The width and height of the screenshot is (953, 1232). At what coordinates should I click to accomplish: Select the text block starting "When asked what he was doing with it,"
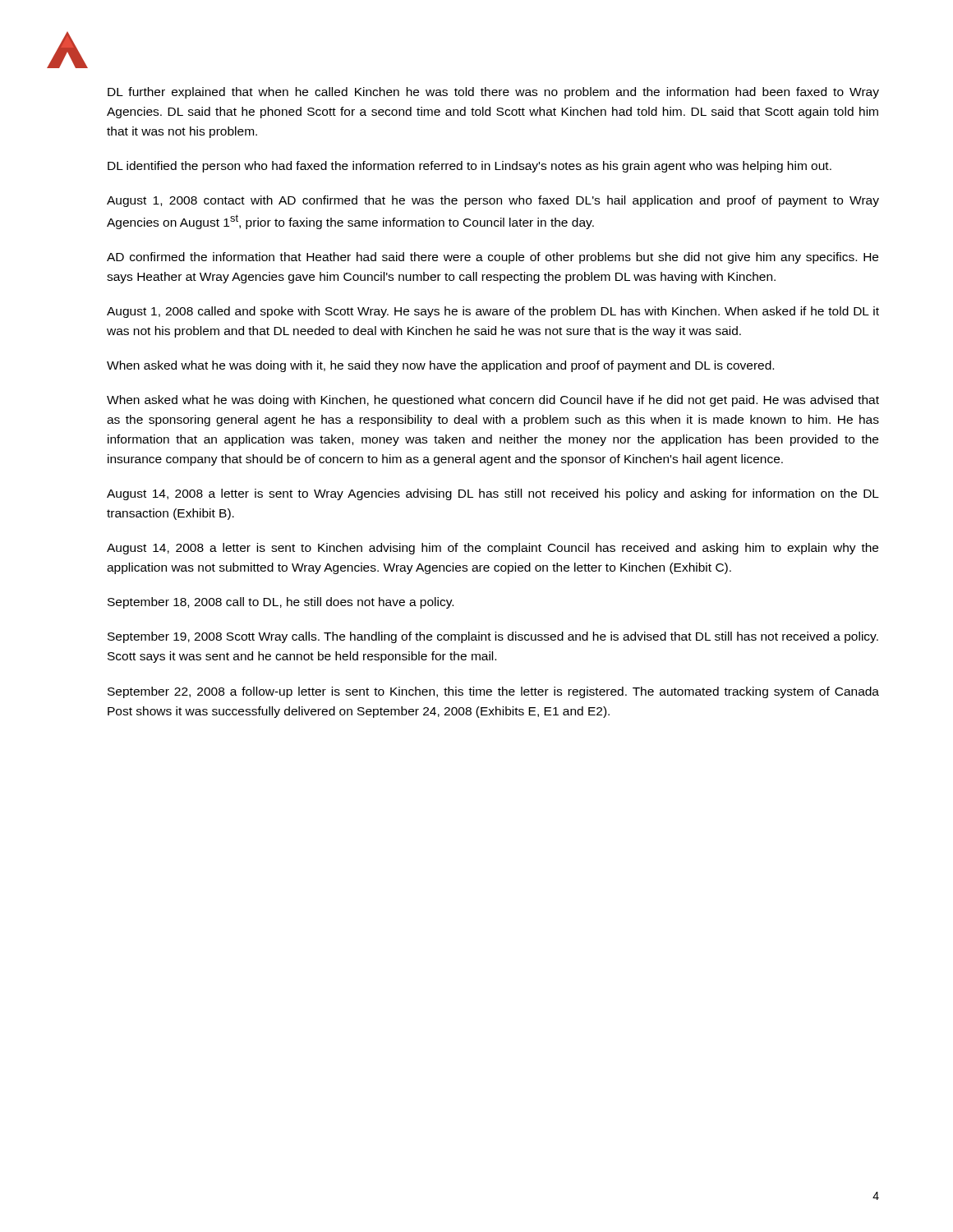click(x=493, y=366)
